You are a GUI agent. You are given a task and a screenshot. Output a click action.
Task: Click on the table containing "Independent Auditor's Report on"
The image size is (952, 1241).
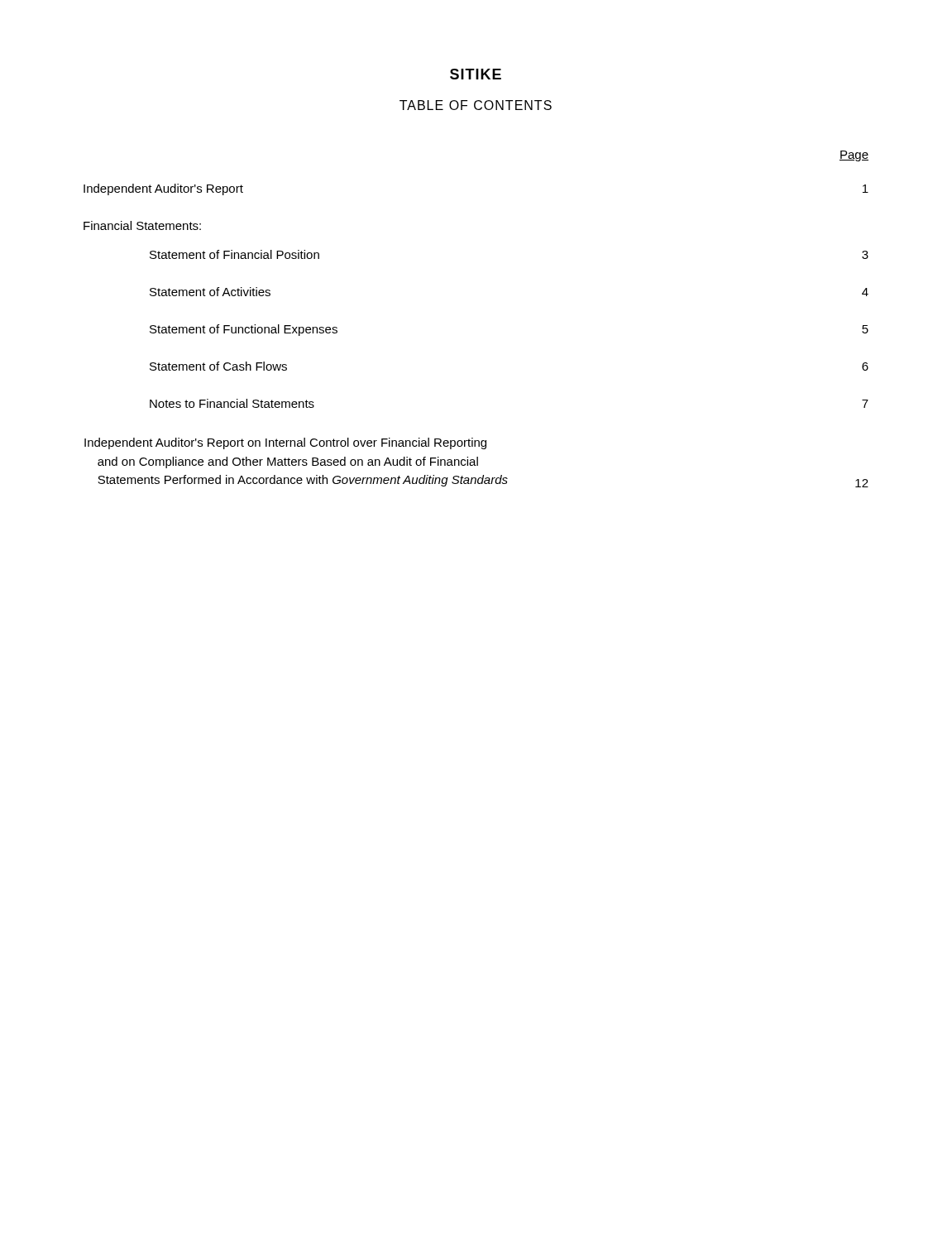[476, 318]
